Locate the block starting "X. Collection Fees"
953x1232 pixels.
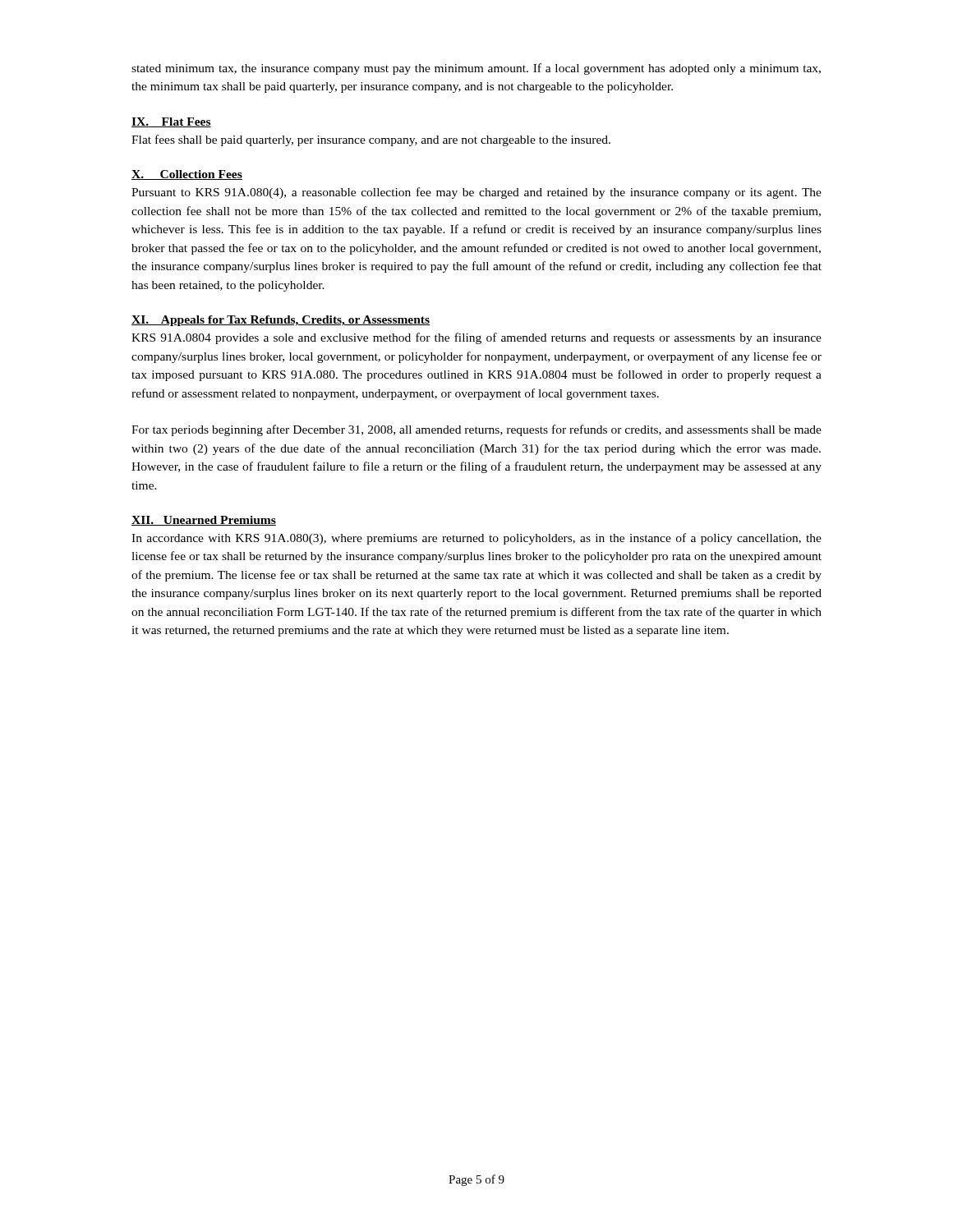[x=187, y=174]
